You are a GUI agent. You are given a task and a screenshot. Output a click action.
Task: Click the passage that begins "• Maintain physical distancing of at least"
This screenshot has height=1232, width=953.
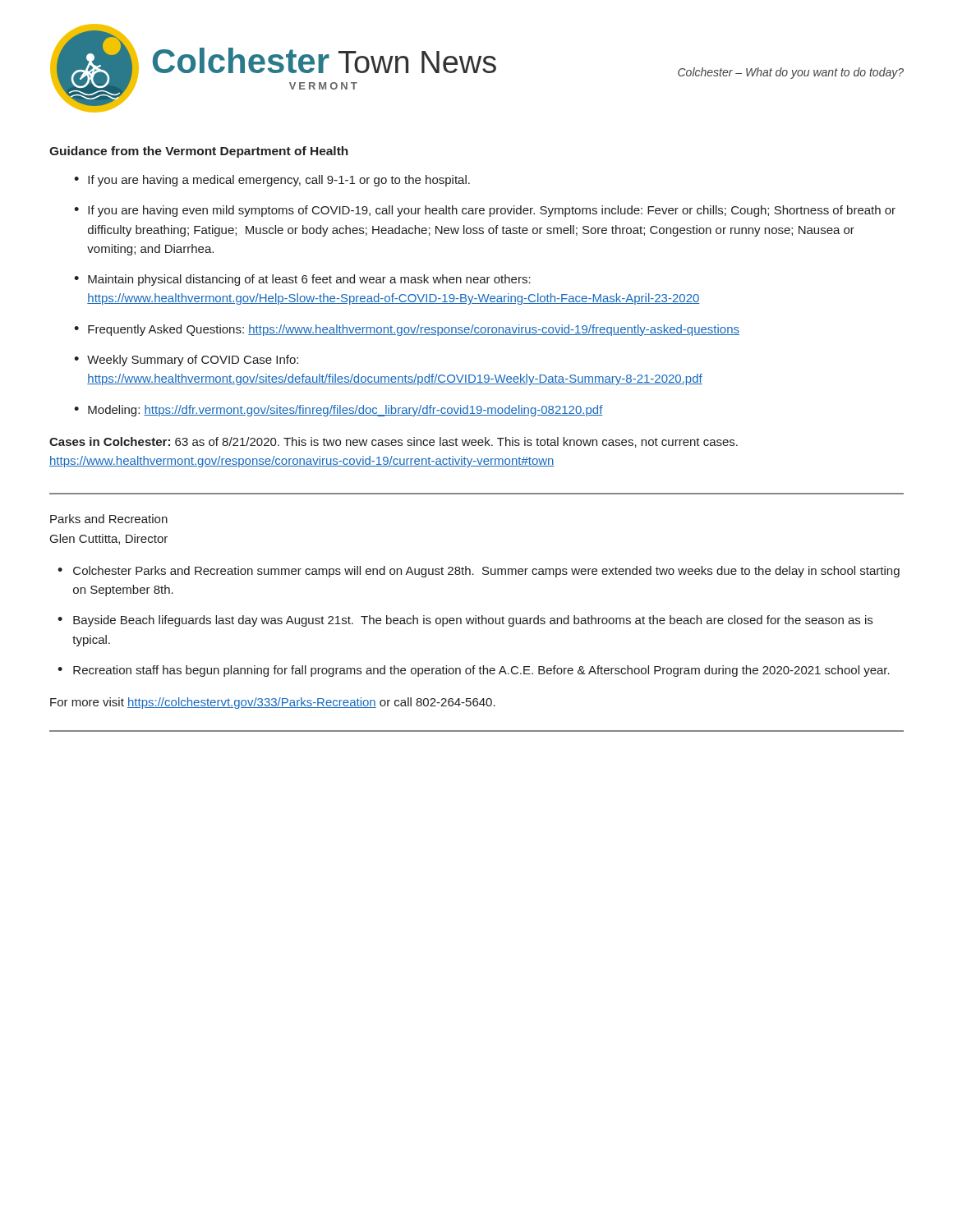(x=387, y=289)
